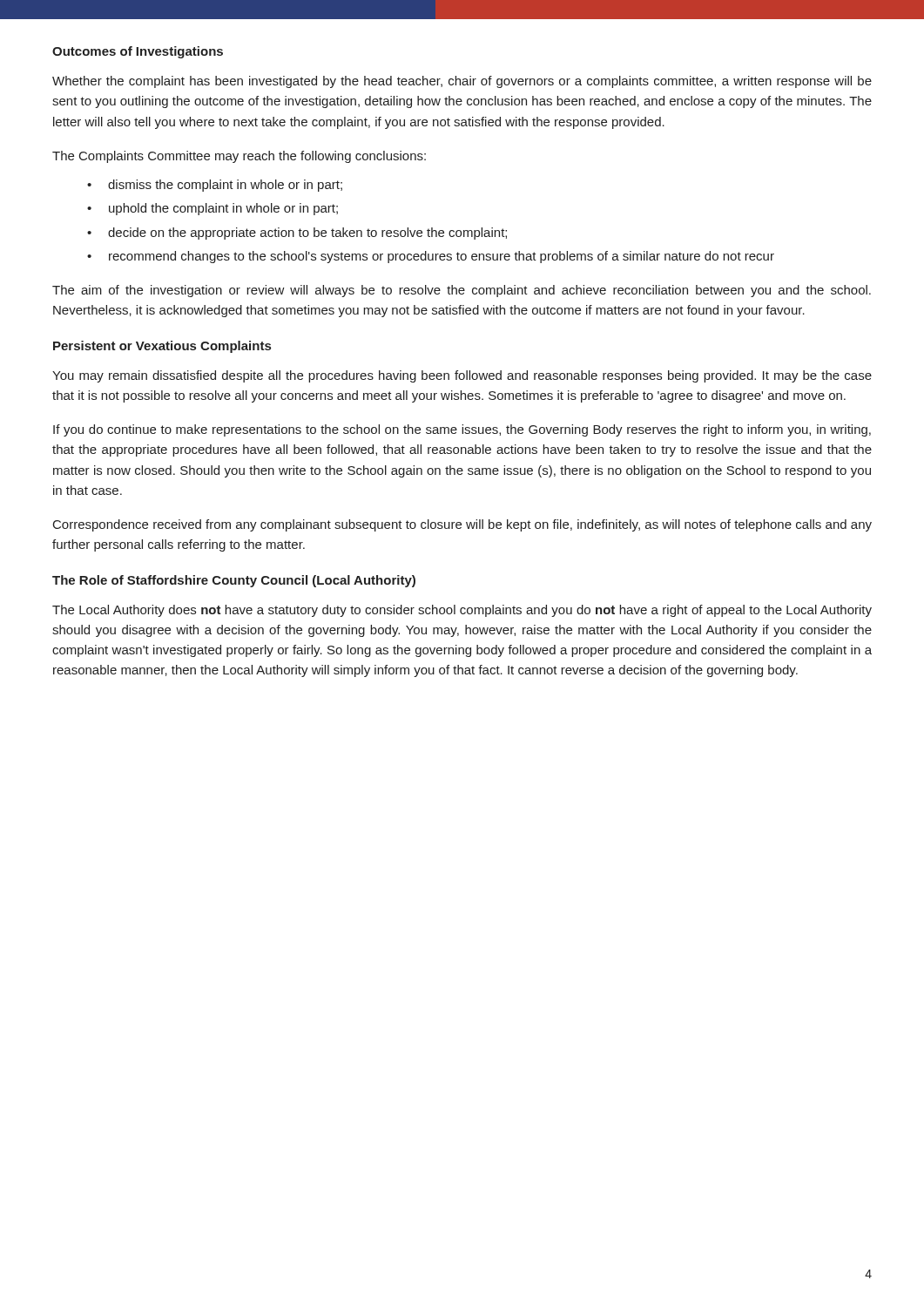Point to "Persistent or Vexatious Complaints"
The width and height of the screenshot is (924, 1307).
point(162,345)
